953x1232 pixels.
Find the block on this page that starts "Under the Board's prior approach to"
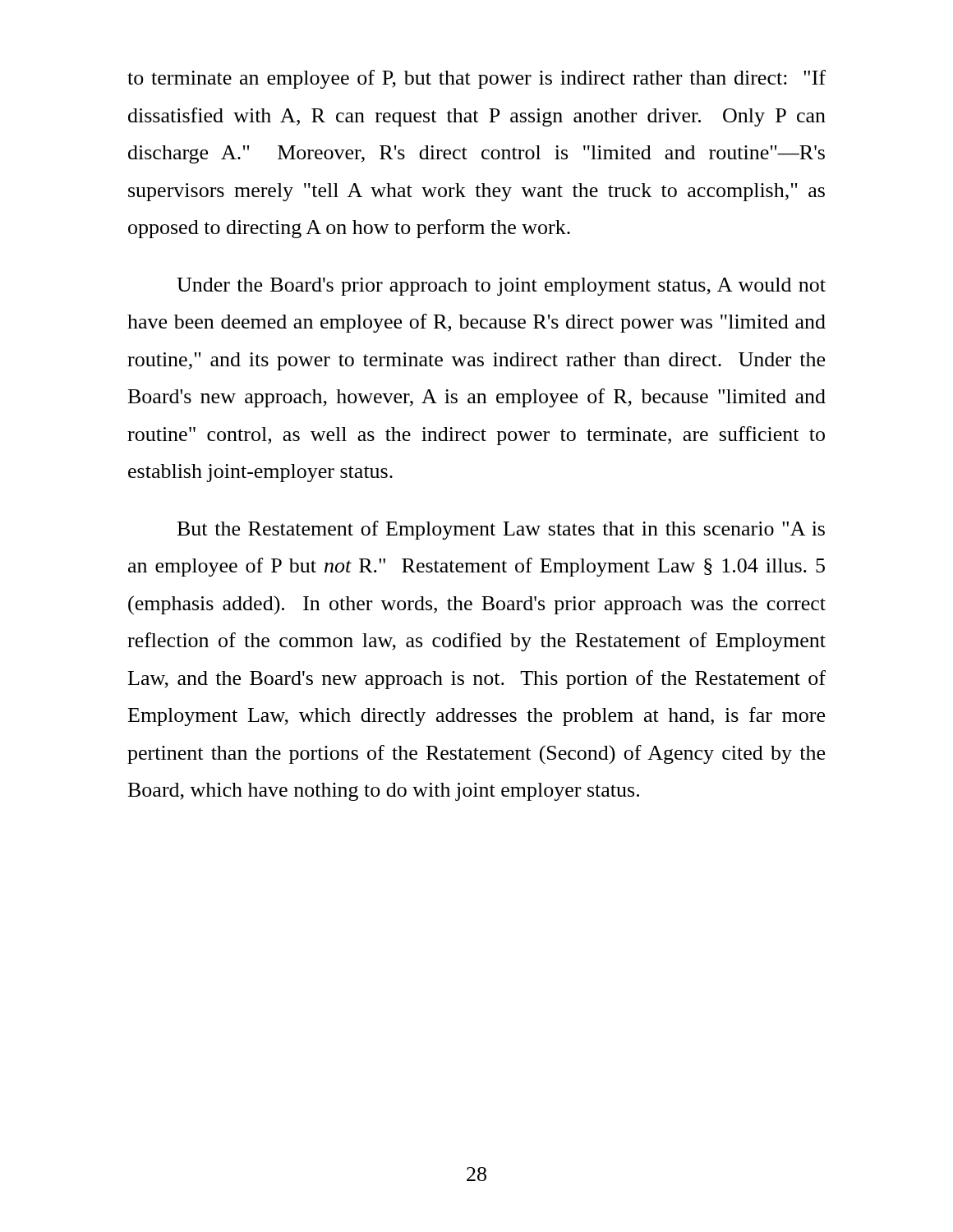click(501, 287)
